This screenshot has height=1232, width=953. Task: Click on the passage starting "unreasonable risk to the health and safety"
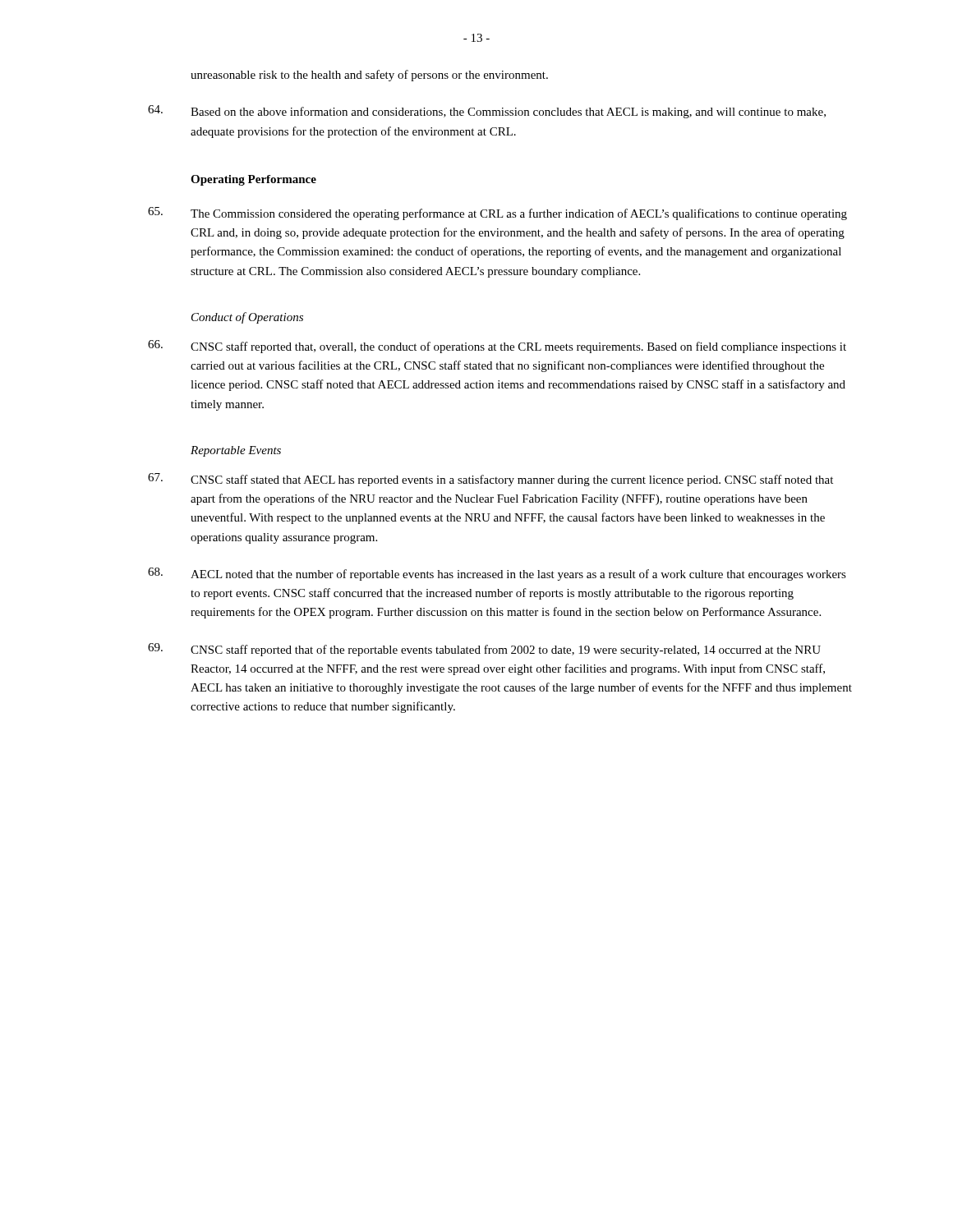(523, 75)
